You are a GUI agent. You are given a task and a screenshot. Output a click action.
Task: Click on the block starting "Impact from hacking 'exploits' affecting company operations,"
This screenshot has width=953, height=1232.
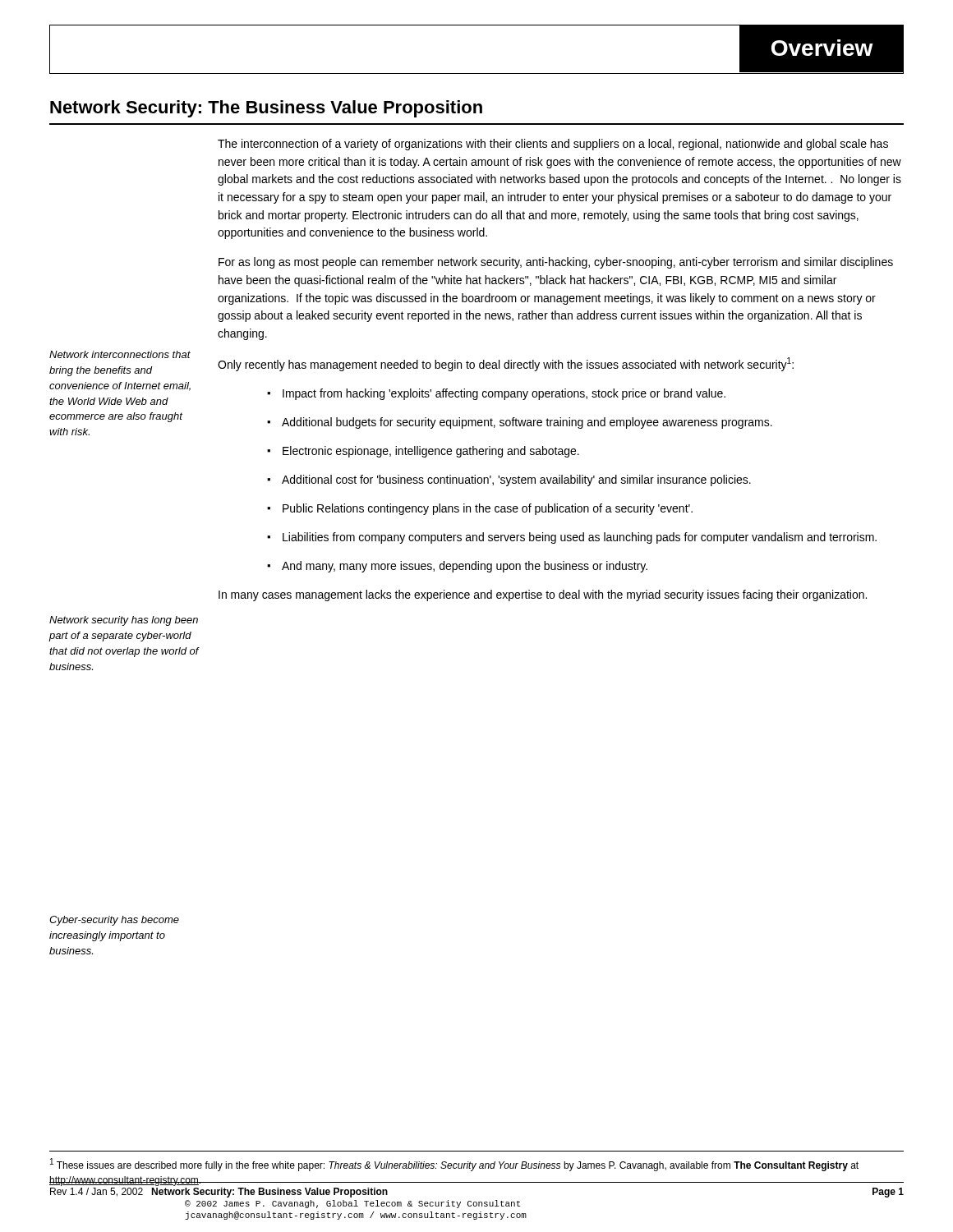click(585, 394)
